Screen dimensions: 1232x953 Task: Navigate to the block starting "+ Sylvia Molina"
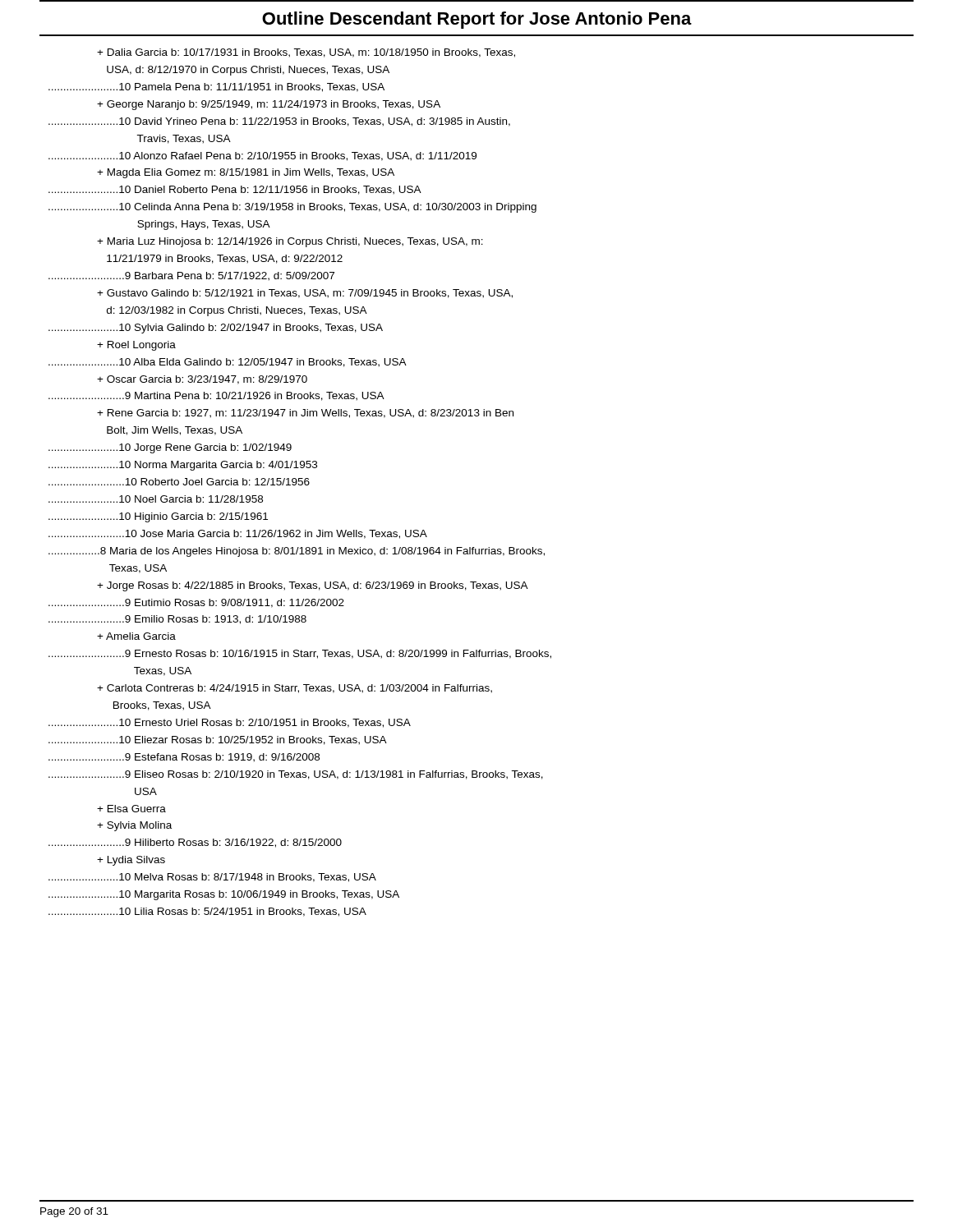coord(134,825)
